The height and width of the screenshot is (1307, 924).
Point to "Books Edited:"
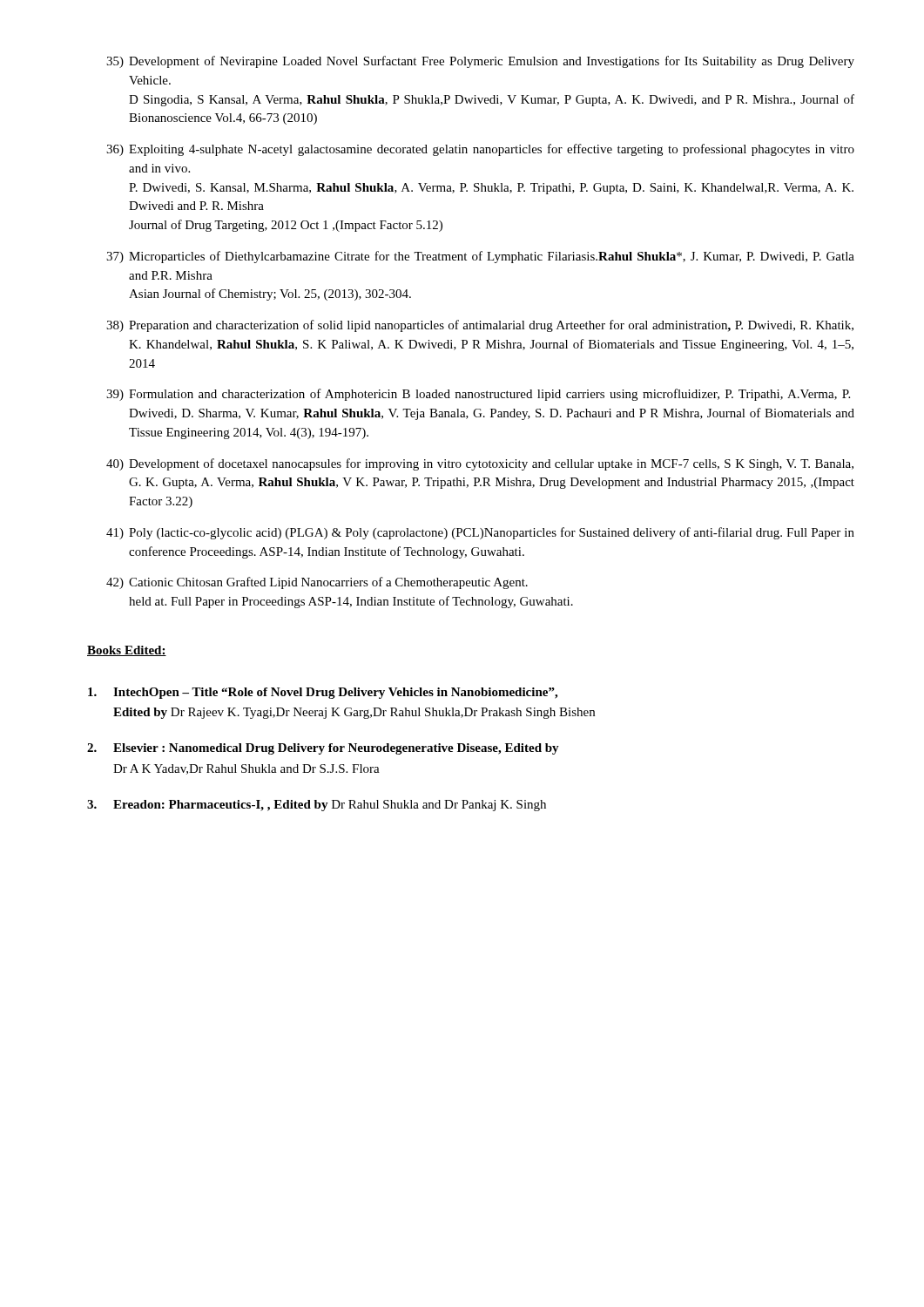126,650
